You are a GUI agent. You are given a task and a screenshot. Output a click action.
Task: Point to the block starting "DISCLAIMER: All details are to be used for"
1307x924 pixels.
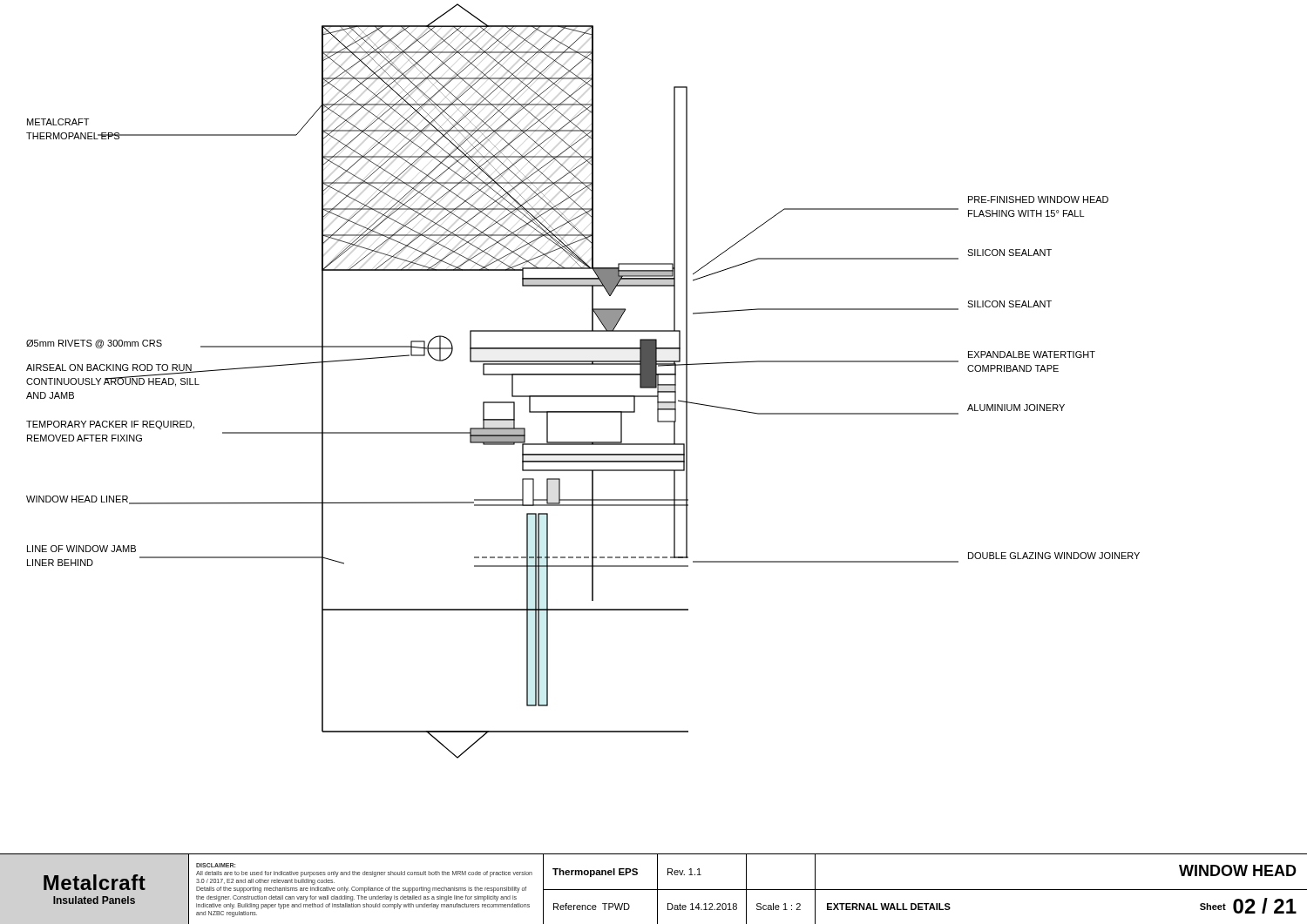coord(366,889)
